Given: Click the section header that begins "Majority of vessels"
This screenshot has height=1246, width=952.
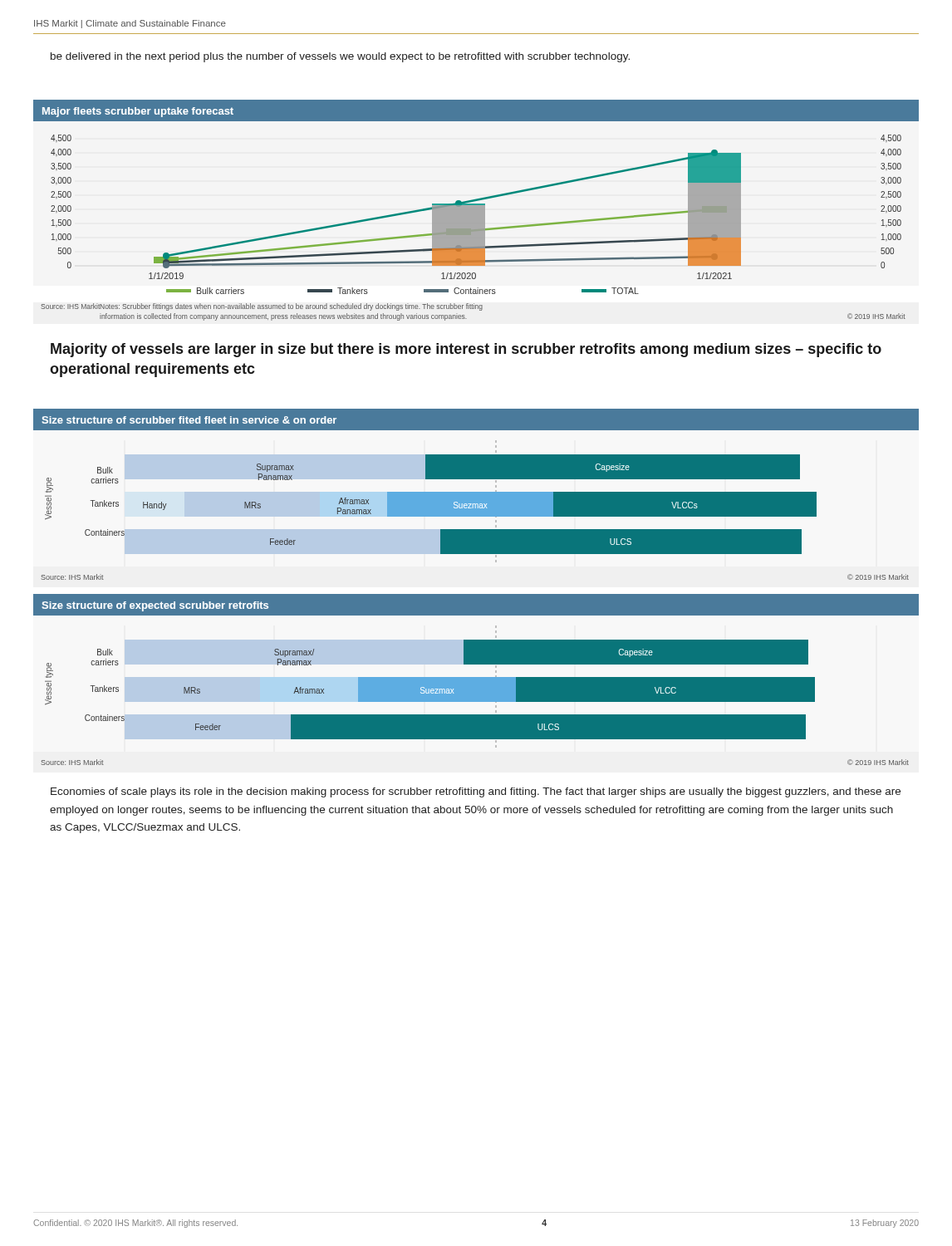Looking at the screenshot, I should tap(466, 359).
